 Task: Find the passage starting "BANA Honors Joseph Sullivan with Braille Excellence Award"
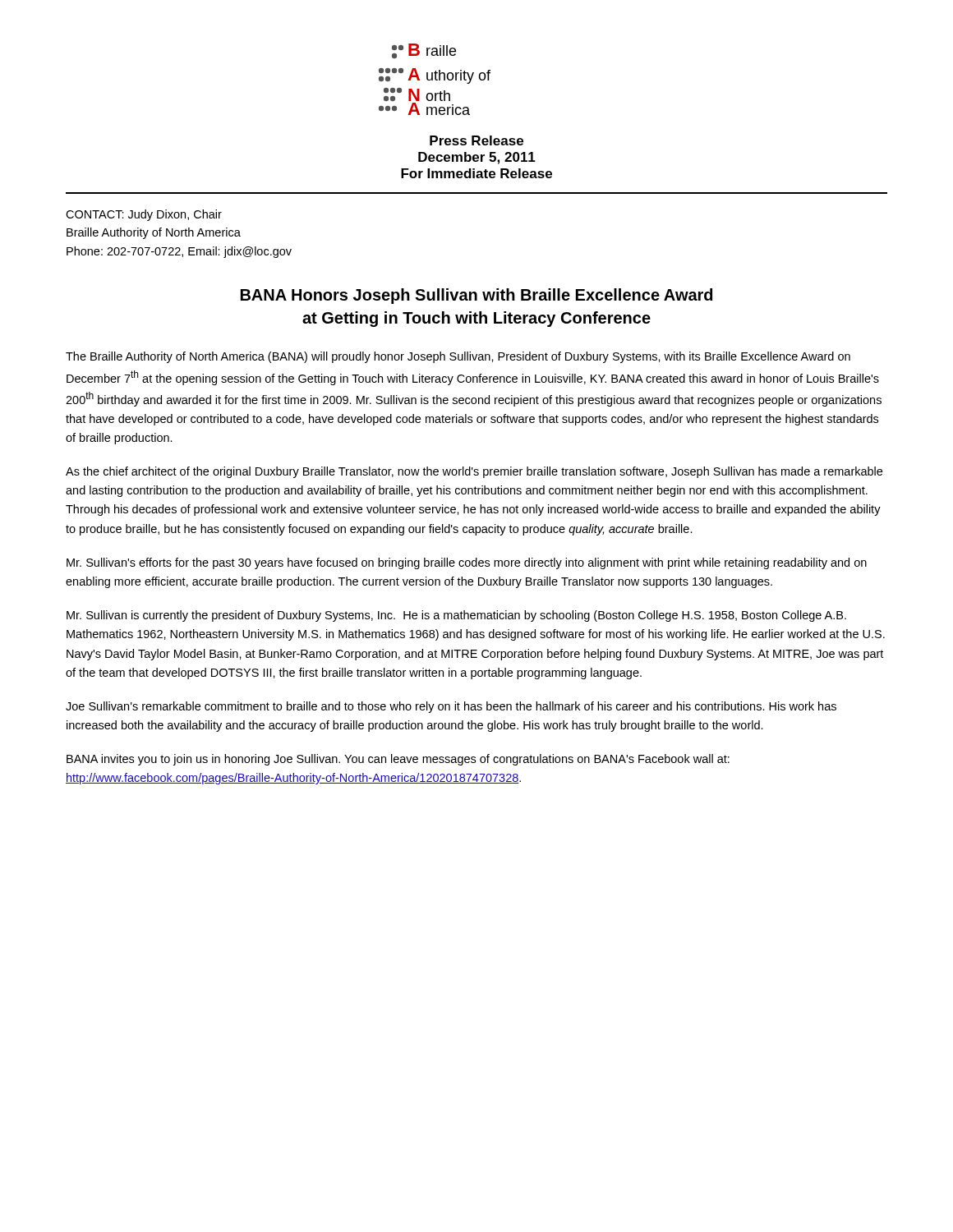click(x=476, y=307)
